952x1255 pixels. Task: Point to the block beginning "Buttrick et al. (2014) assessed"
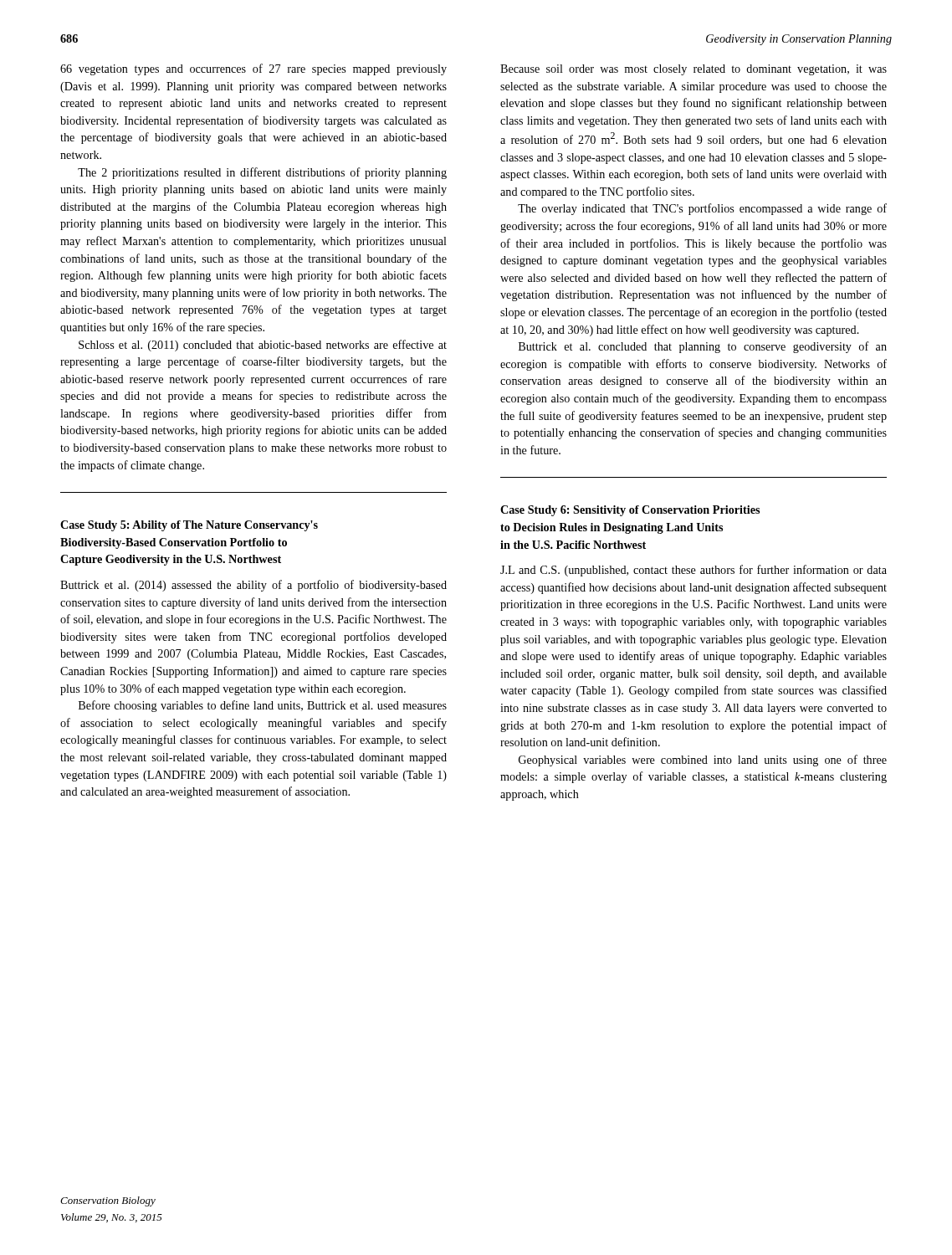pyautogui.click(x=253, y=688)
